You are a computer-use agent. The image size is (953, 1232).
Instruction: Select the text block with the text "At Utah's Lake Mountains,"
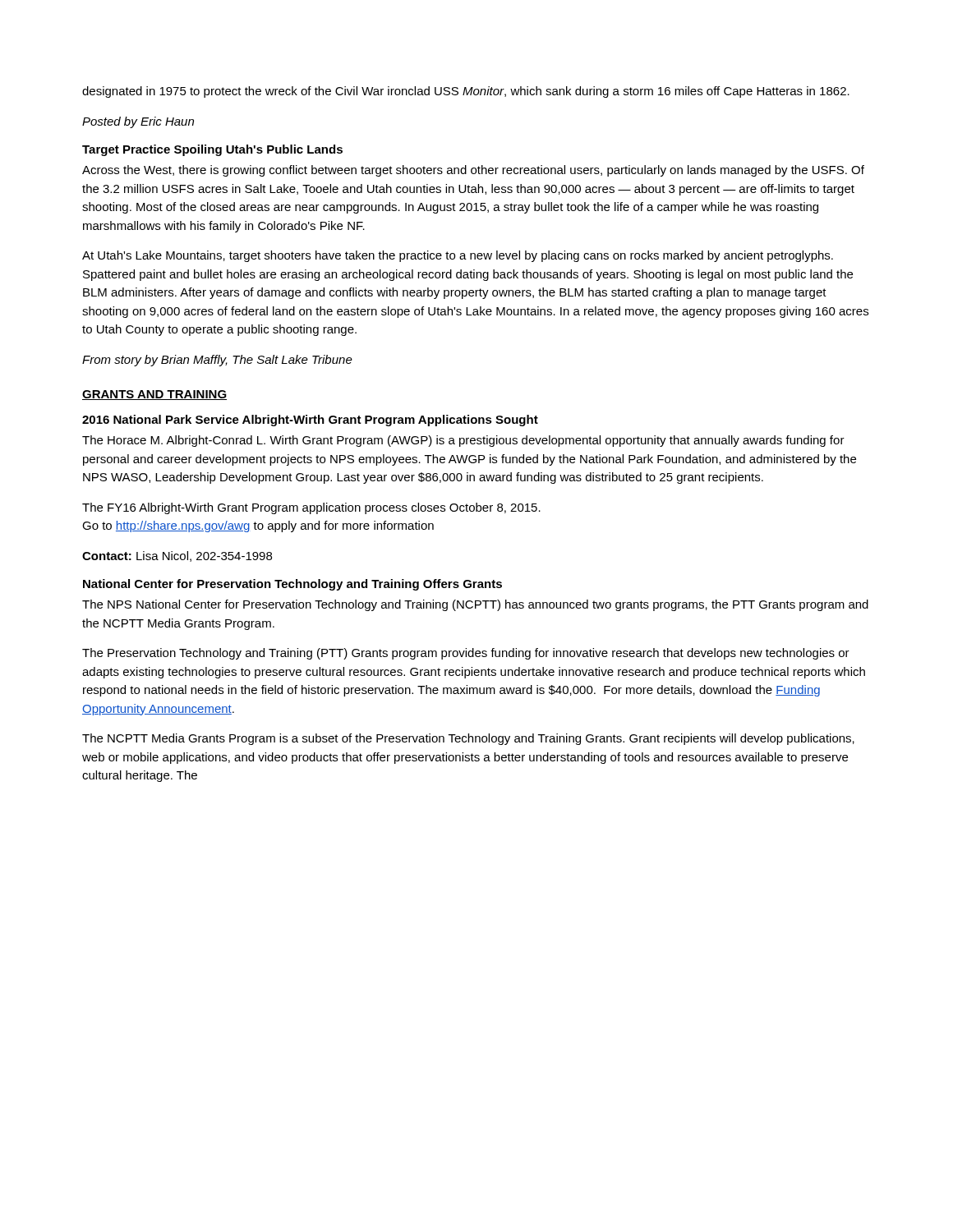pyautogui.click(x=476, y=292)
